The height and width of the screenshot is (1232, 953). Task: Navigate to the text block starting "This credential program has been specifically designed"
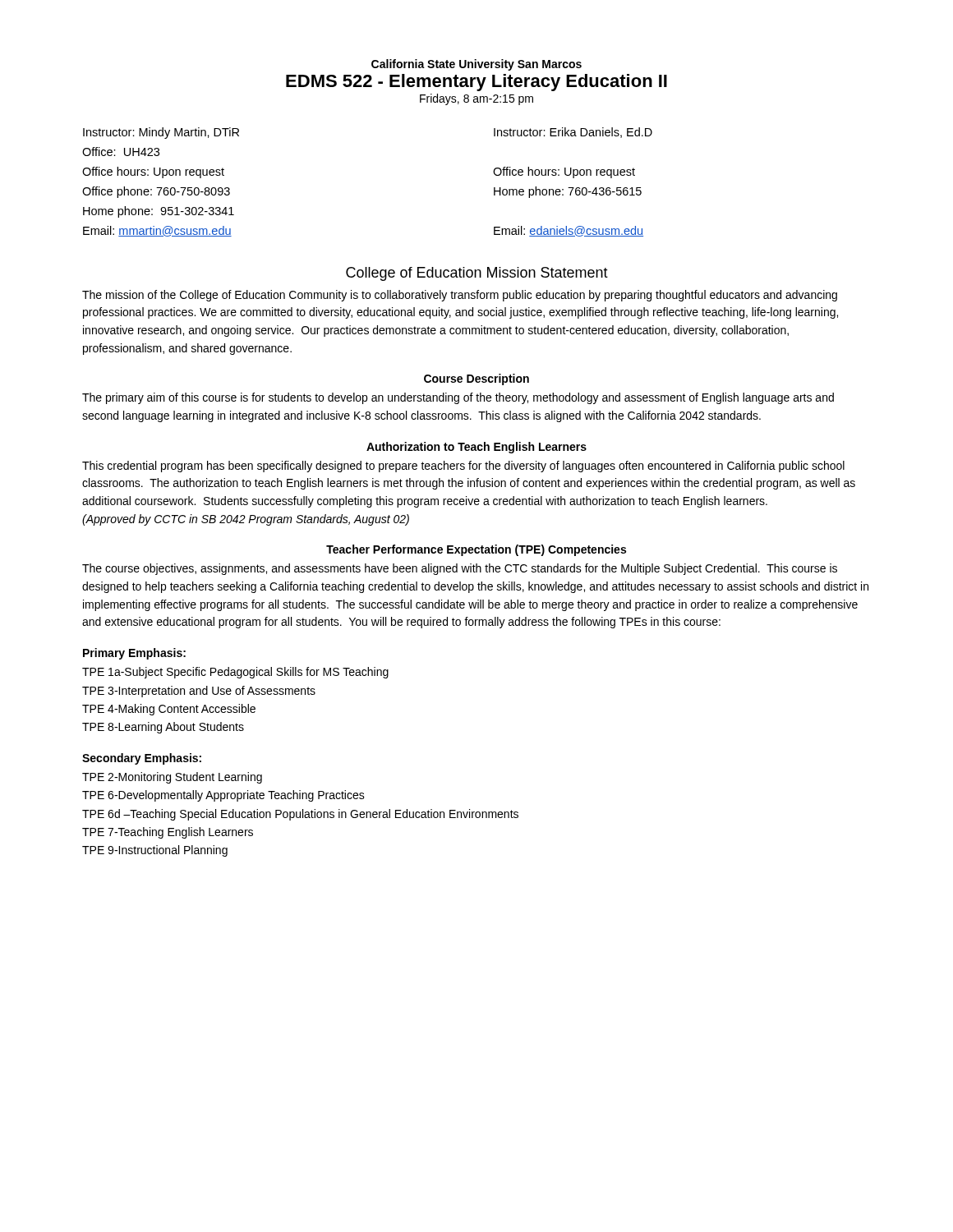pos(469,492)
